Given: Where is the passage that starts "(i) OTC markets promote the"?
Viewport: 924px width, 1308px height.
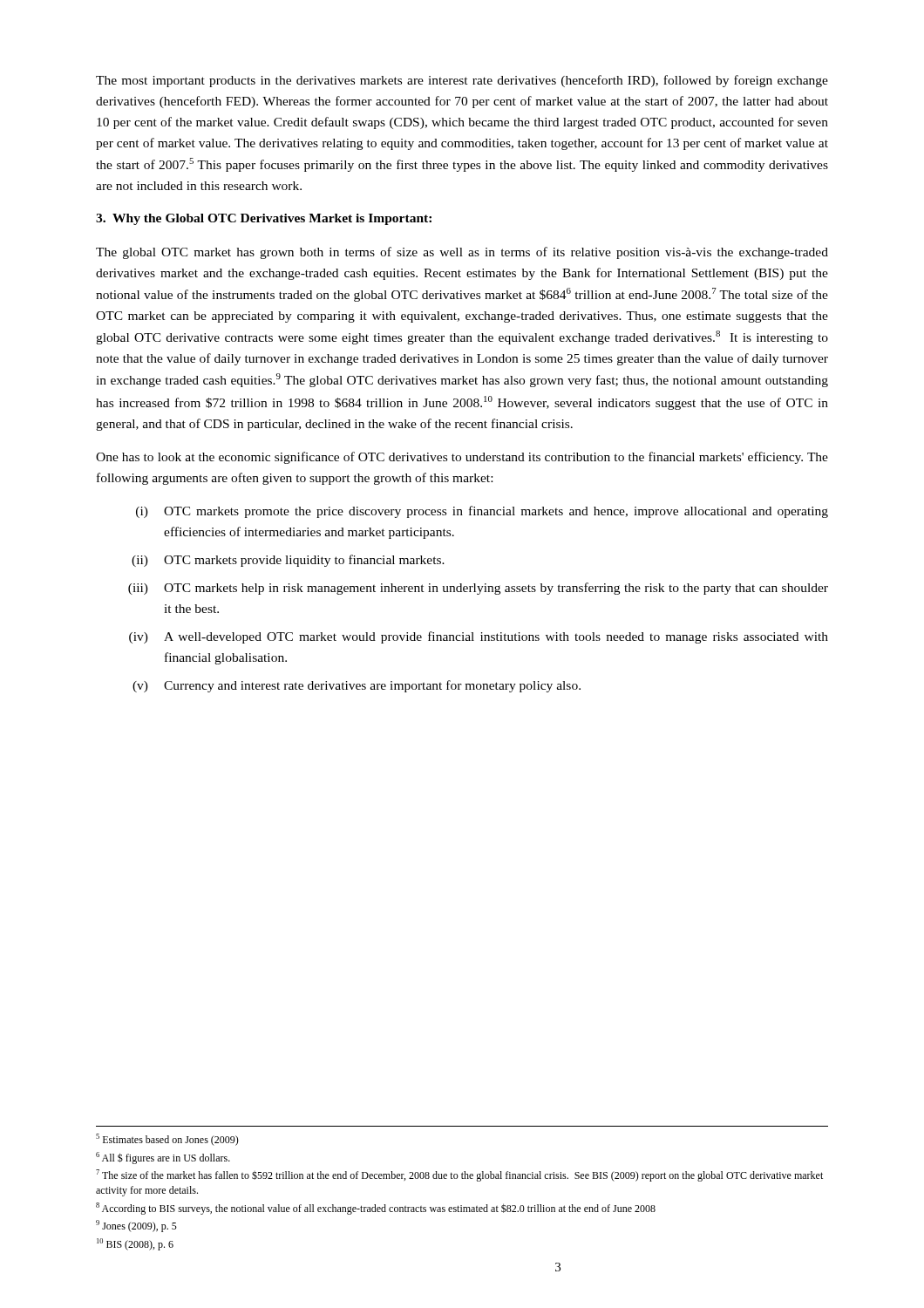Looking at the screenshot, I should click(462, 521).
